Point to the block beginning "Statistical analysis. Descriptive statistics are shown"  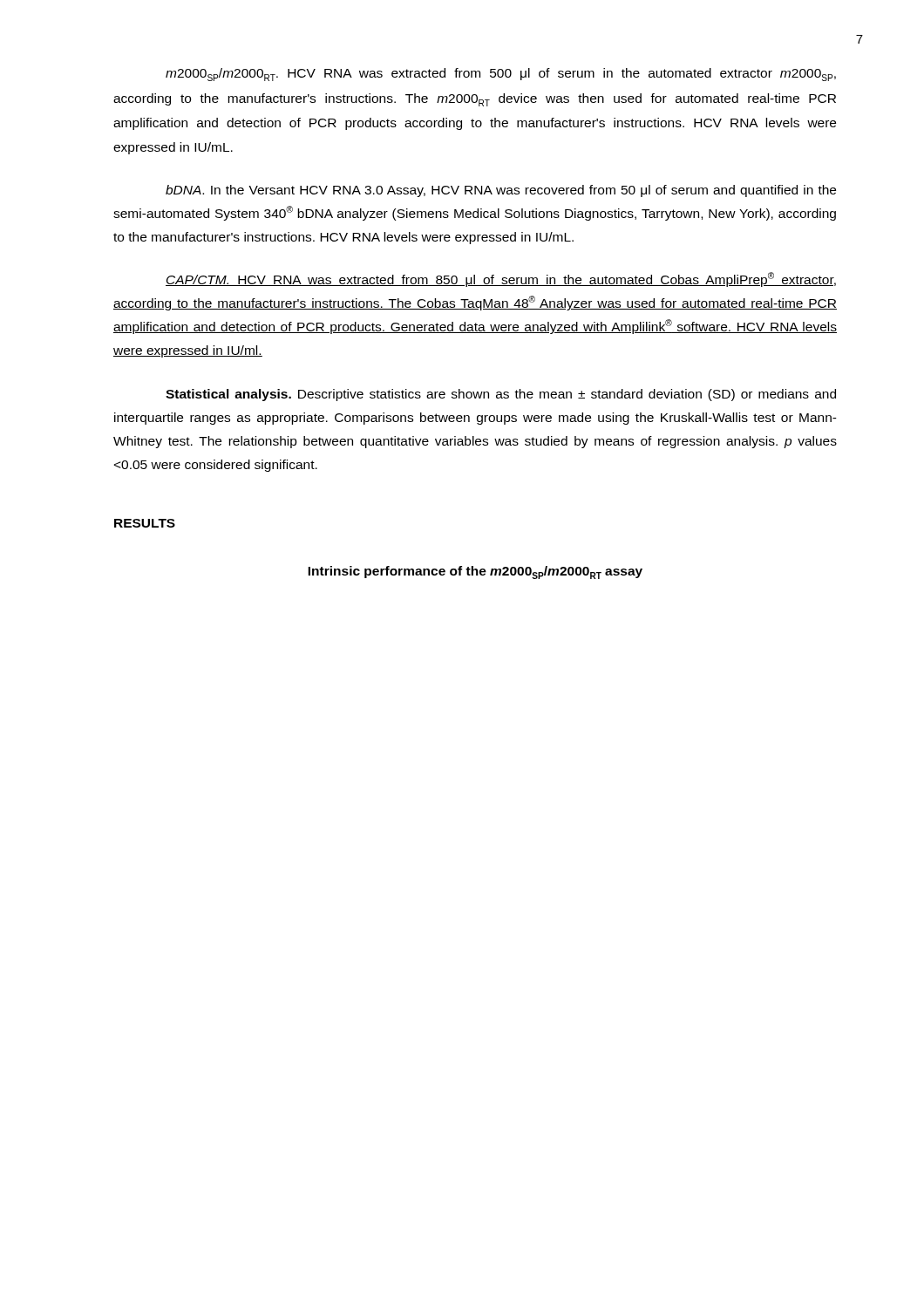coord(475,429)
